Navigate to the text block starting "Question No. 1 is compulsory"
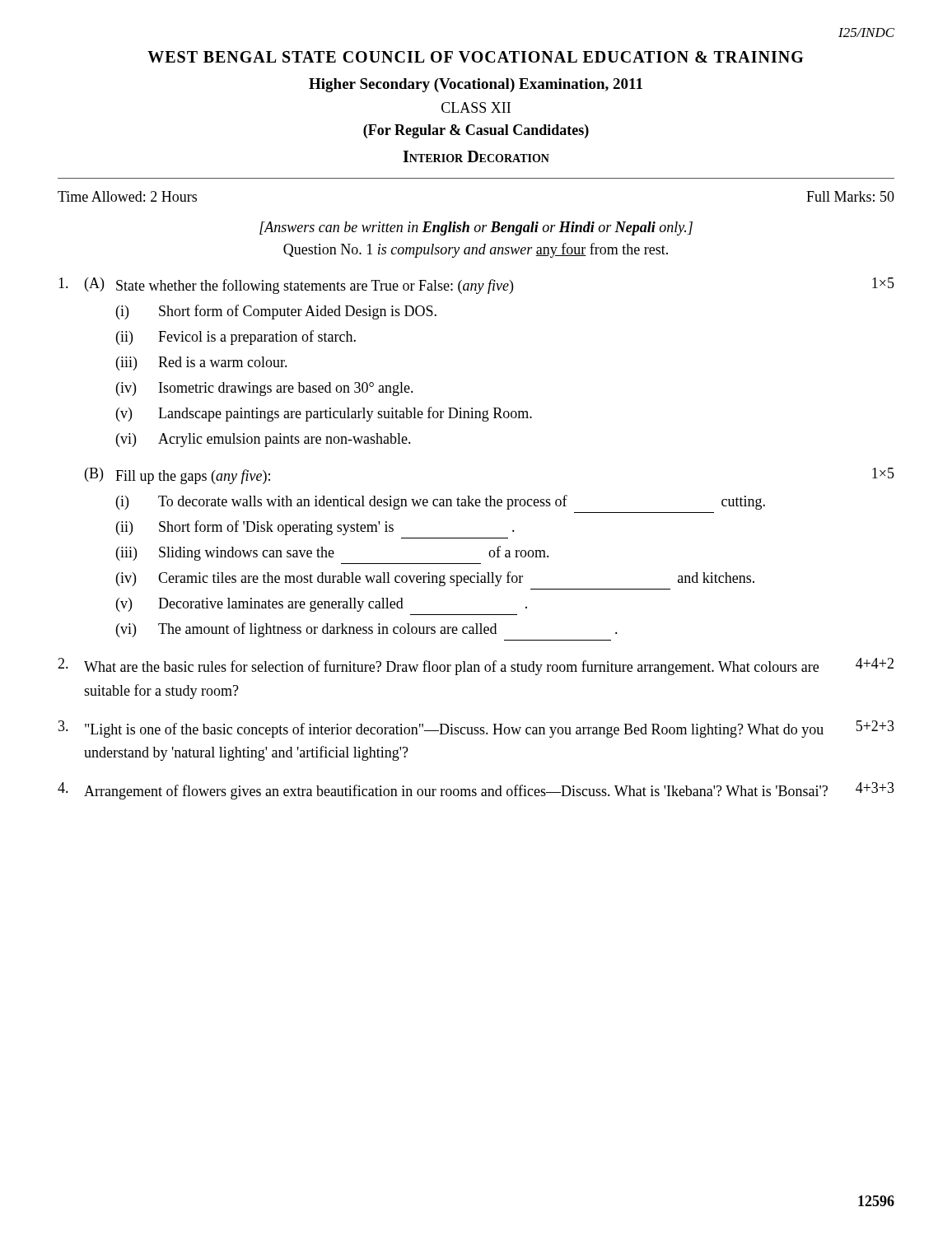Image resolution: width=952 pixels, height=1235 pixels. pos(476,249)
